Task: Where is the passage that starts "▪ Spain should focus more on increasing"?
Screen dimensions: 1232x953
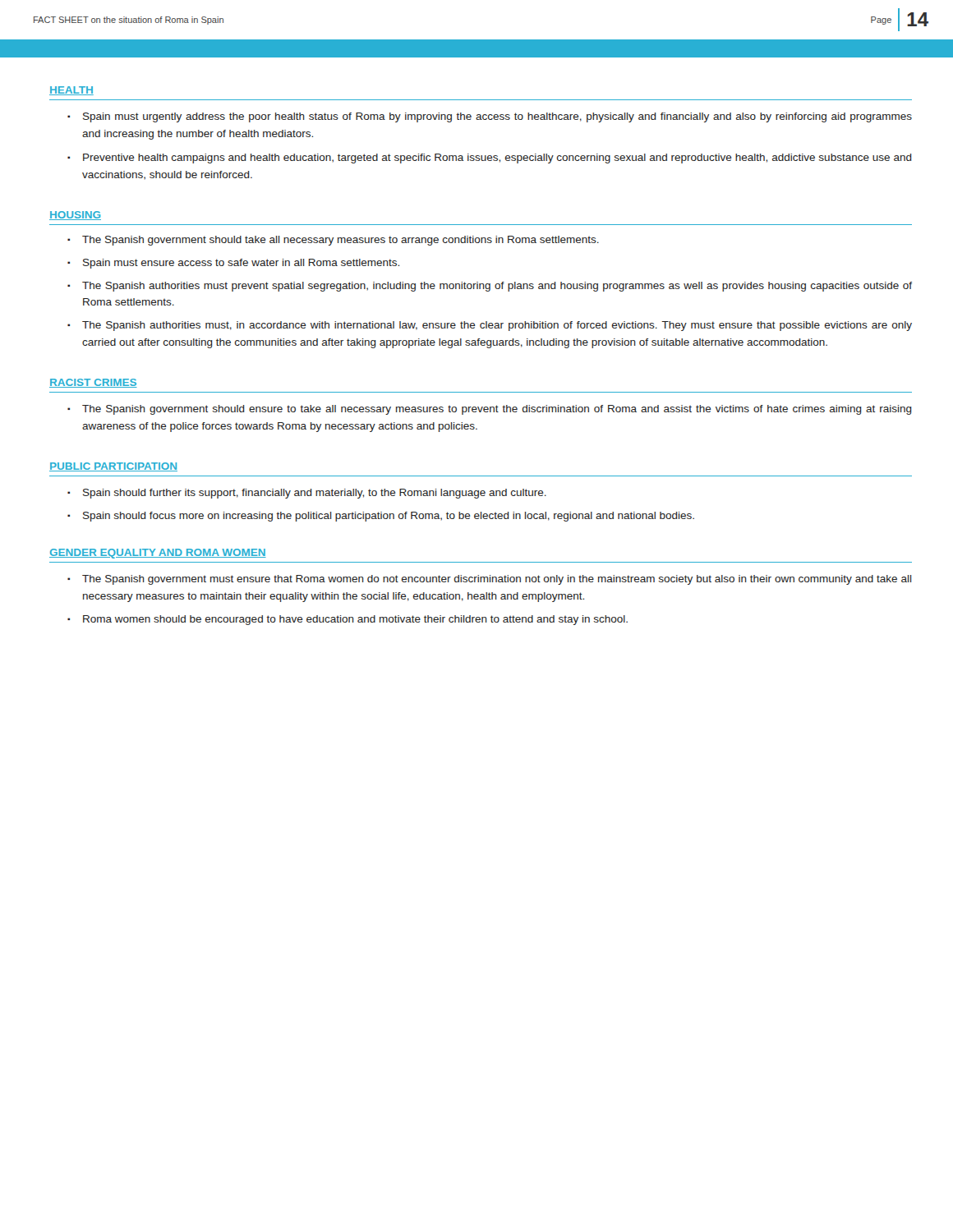Action: [381, 516]
